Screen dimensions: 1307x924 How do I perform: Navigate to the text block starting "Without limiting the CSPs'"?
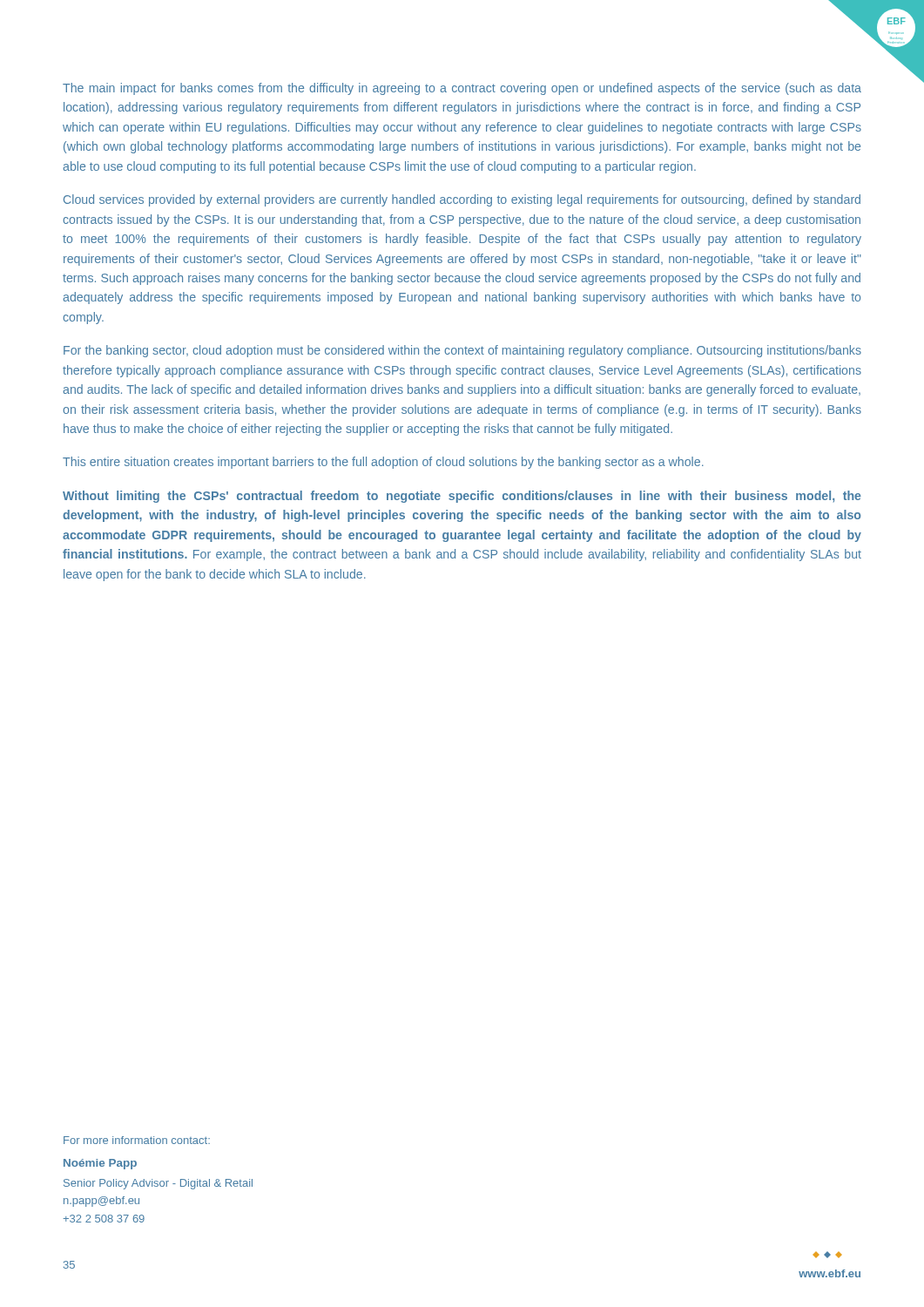(462, 535)
